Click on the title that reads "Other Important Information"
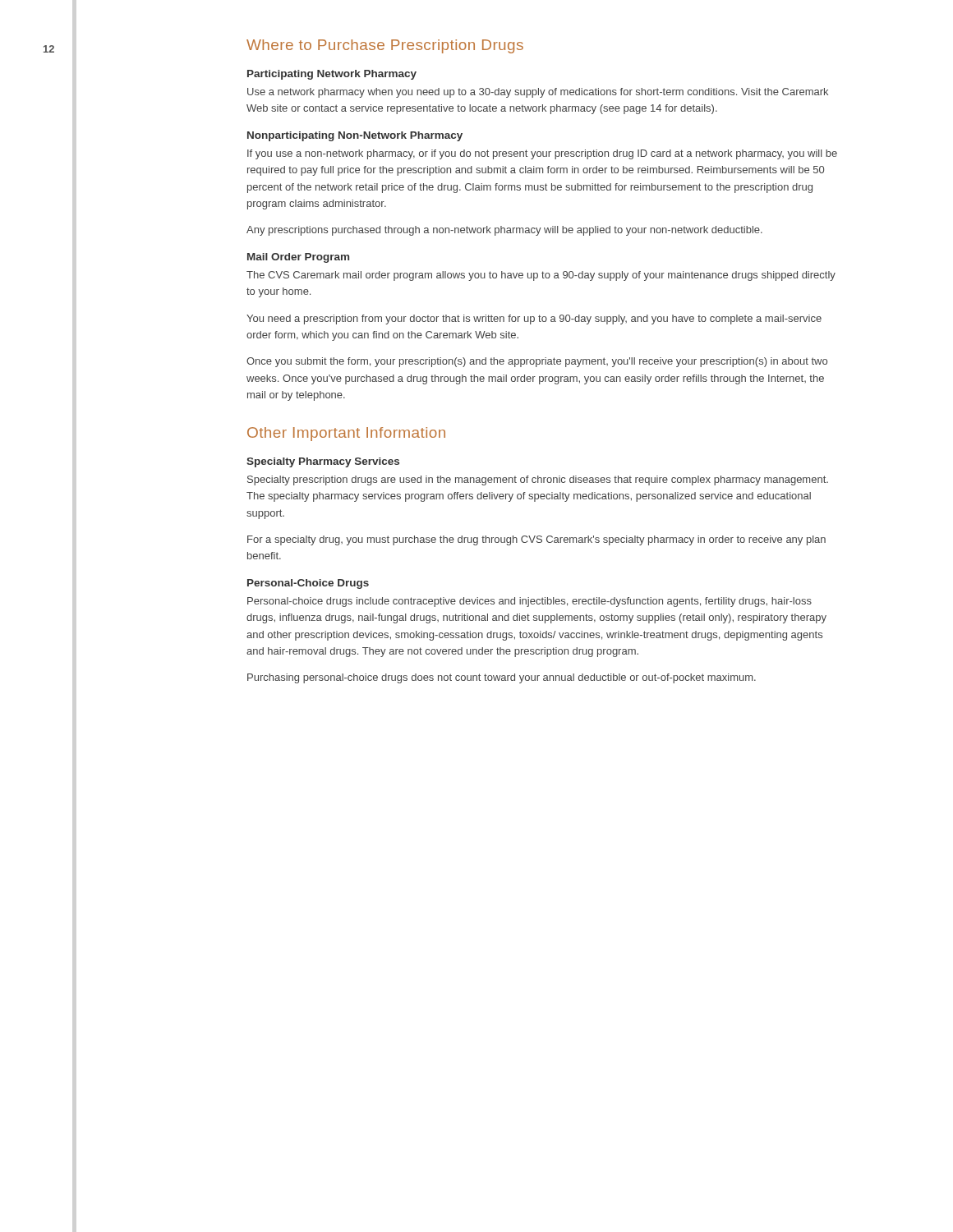Screen dimensions: 1232x953 click(347, 432)
